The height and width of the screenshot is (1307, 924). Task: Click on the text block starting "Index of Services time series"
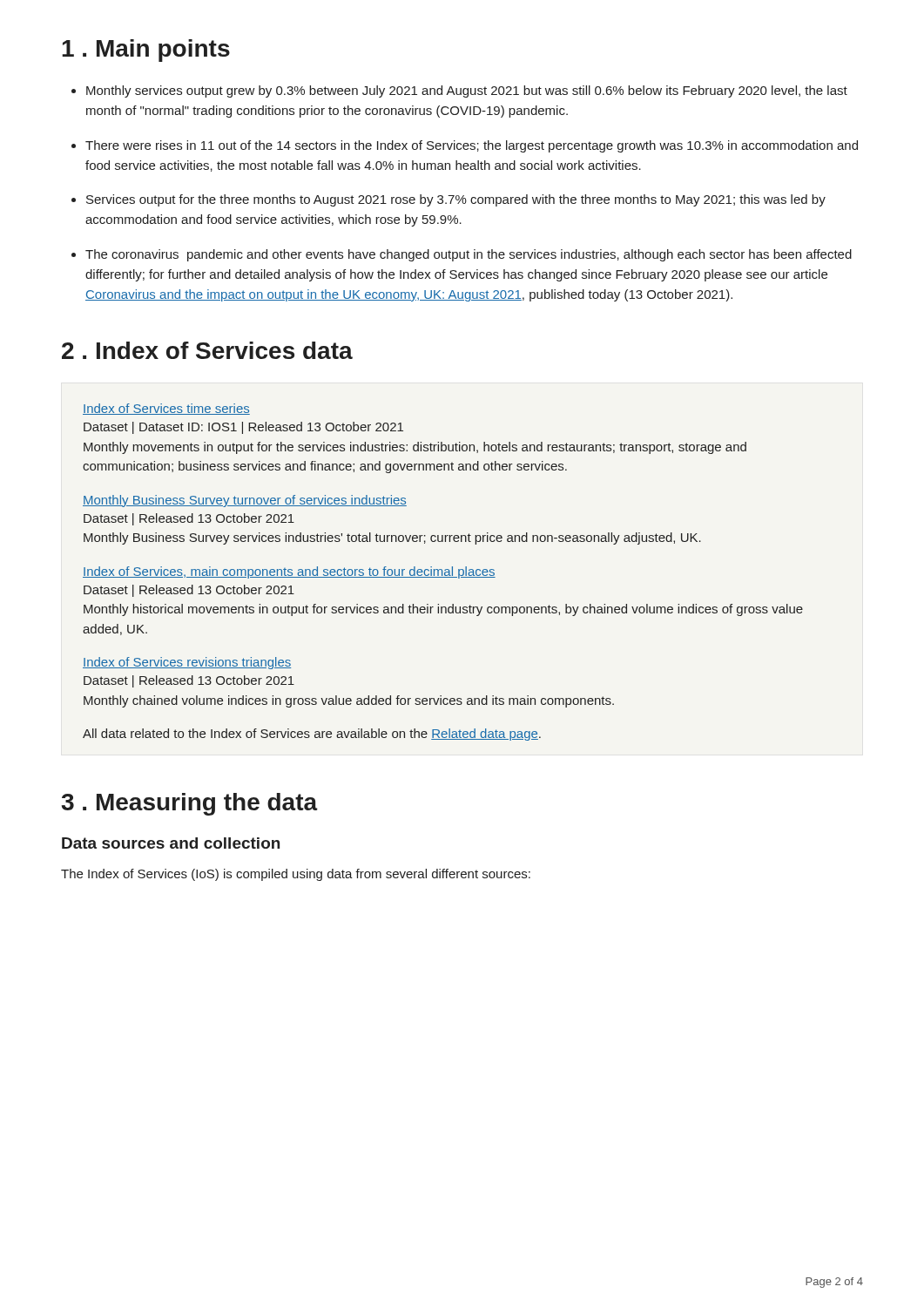462,571
